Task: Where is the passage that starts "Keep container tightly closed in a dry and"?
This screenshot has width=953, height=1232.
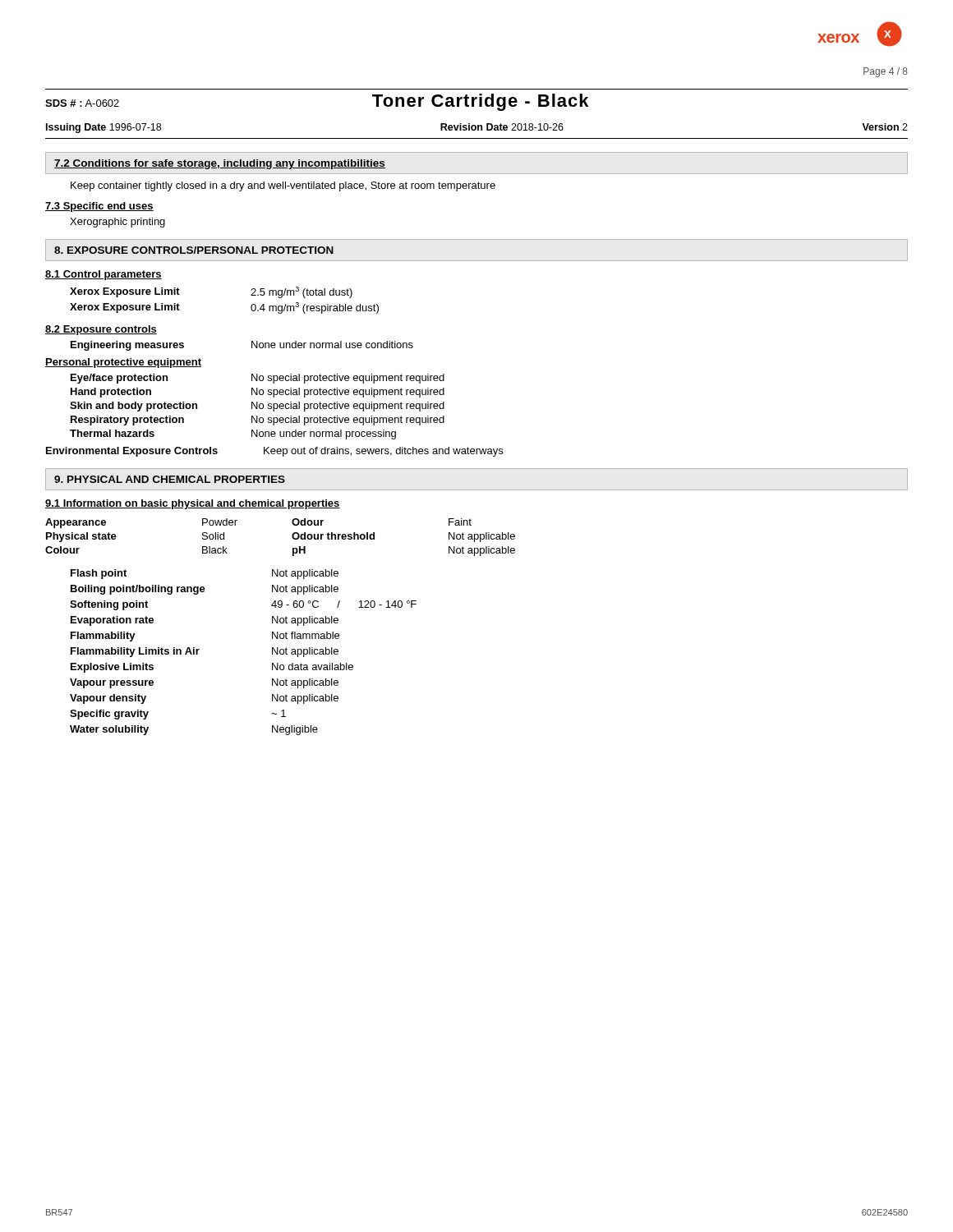Action: click(283, 185)
